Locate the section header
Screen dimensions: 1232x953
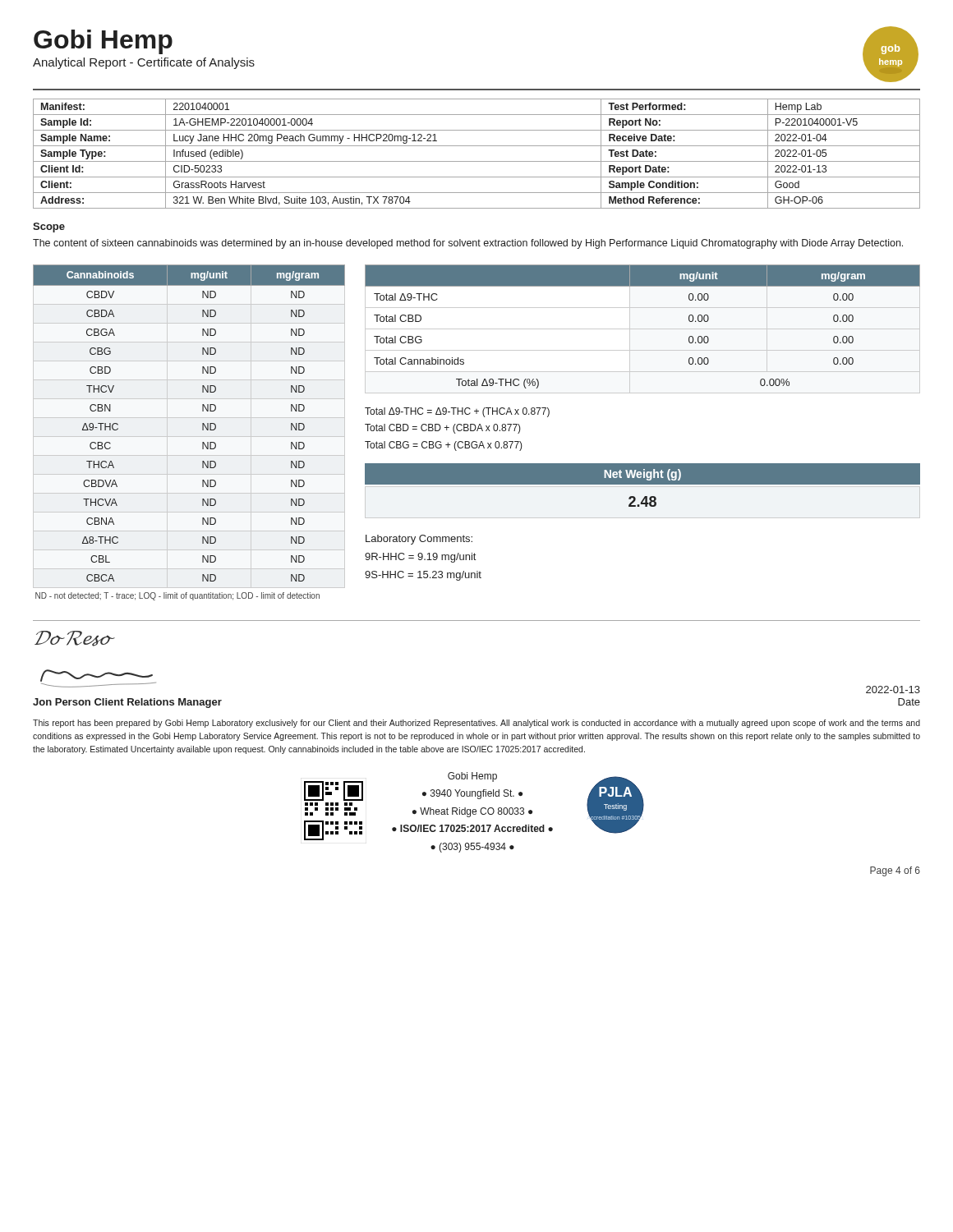(49, 226)
